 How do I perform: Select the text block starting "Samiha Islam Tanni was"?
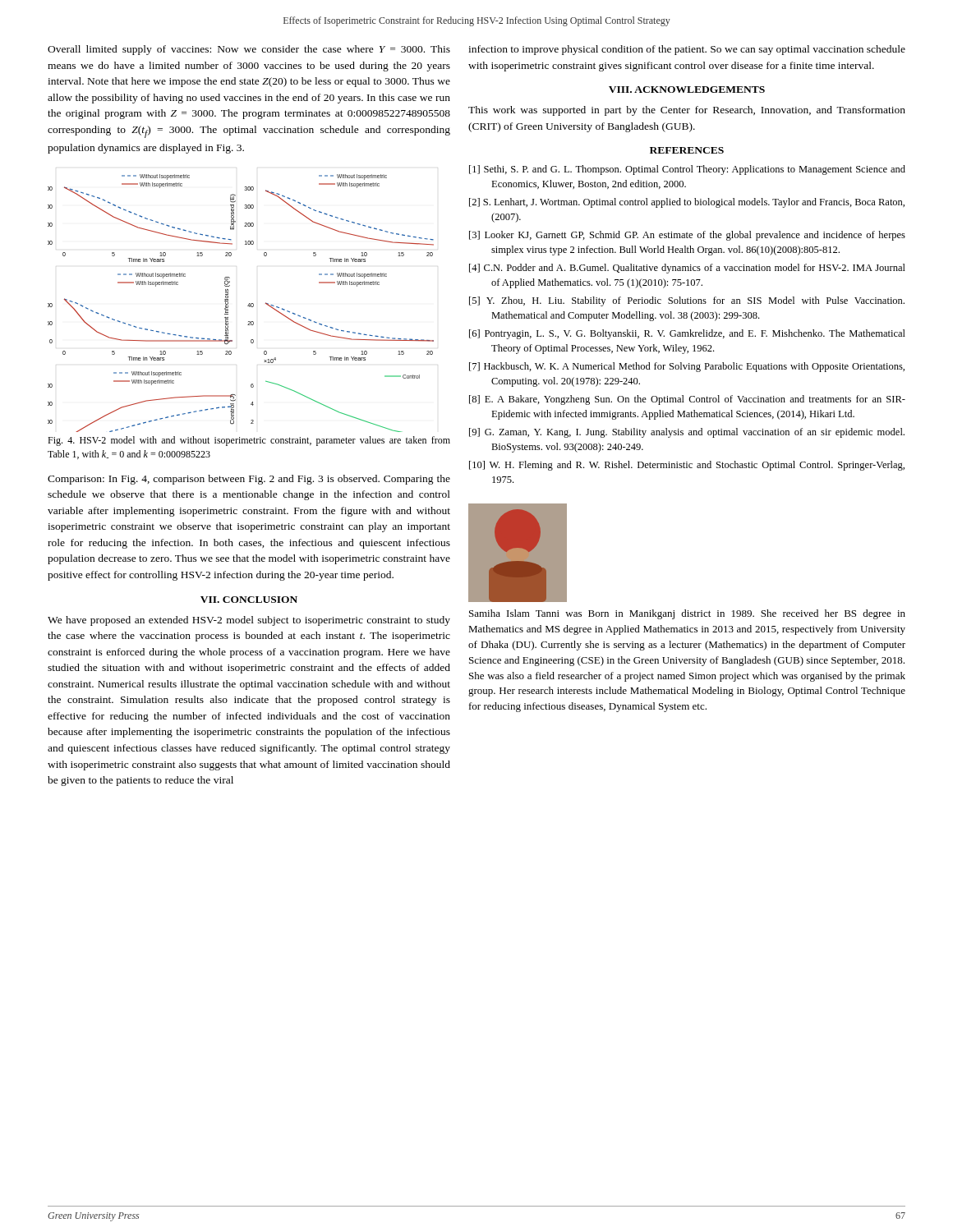tap(687, 661)
